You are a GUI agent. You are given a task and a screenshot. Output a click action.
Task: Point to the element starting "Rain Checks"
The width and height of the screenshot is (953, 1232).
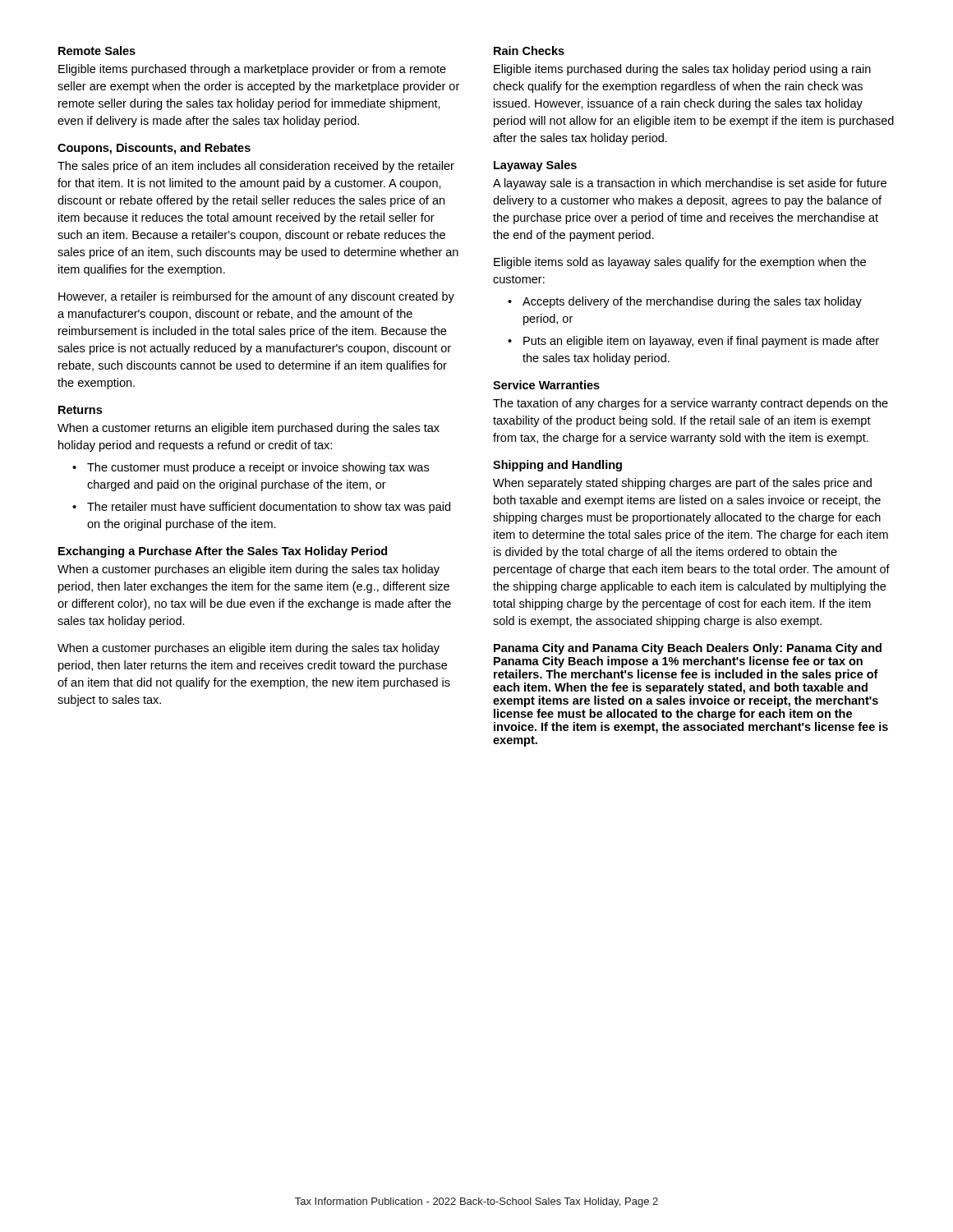tap(529, 51)
